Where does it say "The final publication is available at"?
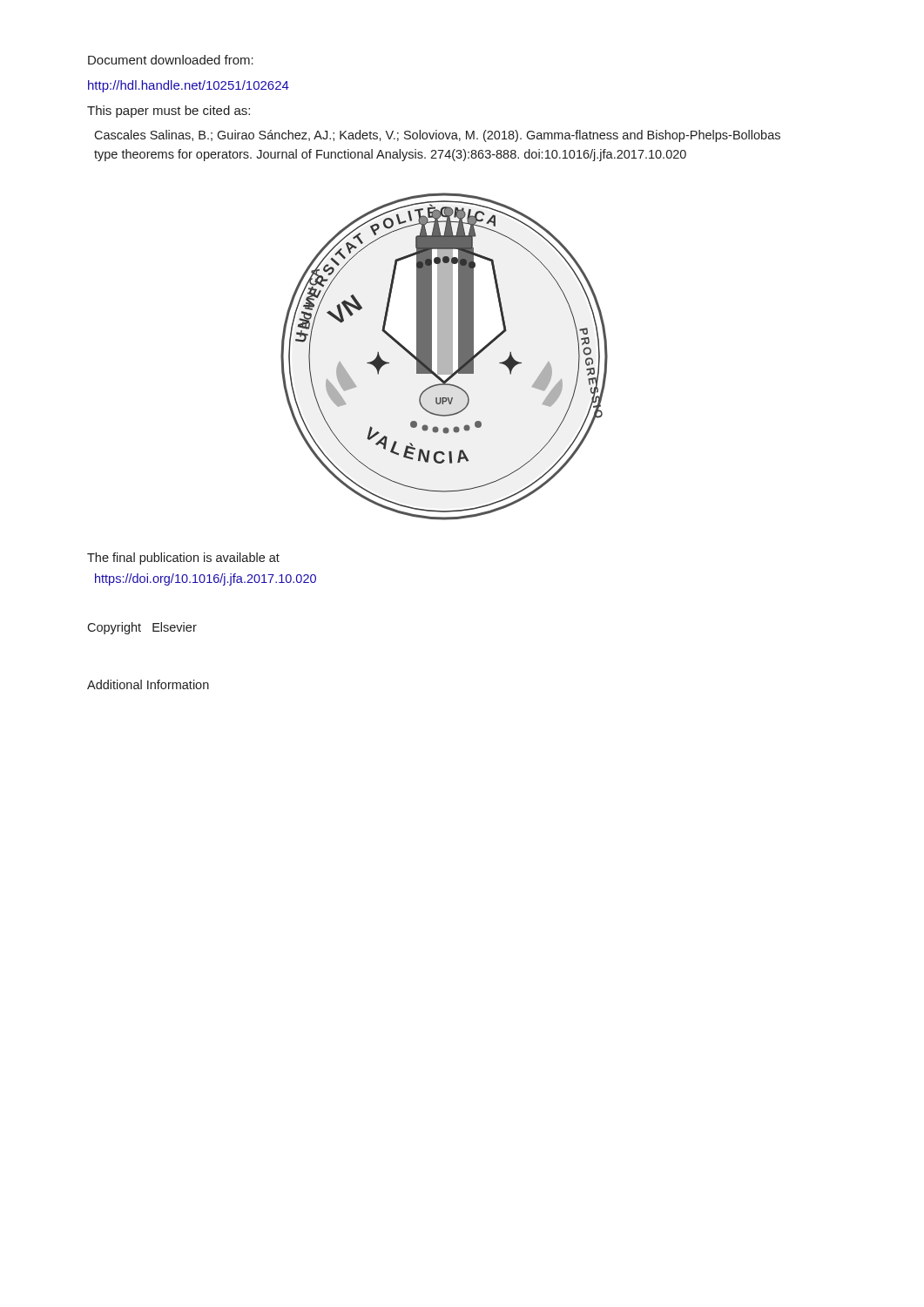The height and width of the screenshot is (1307, 924). coord(183,557)
